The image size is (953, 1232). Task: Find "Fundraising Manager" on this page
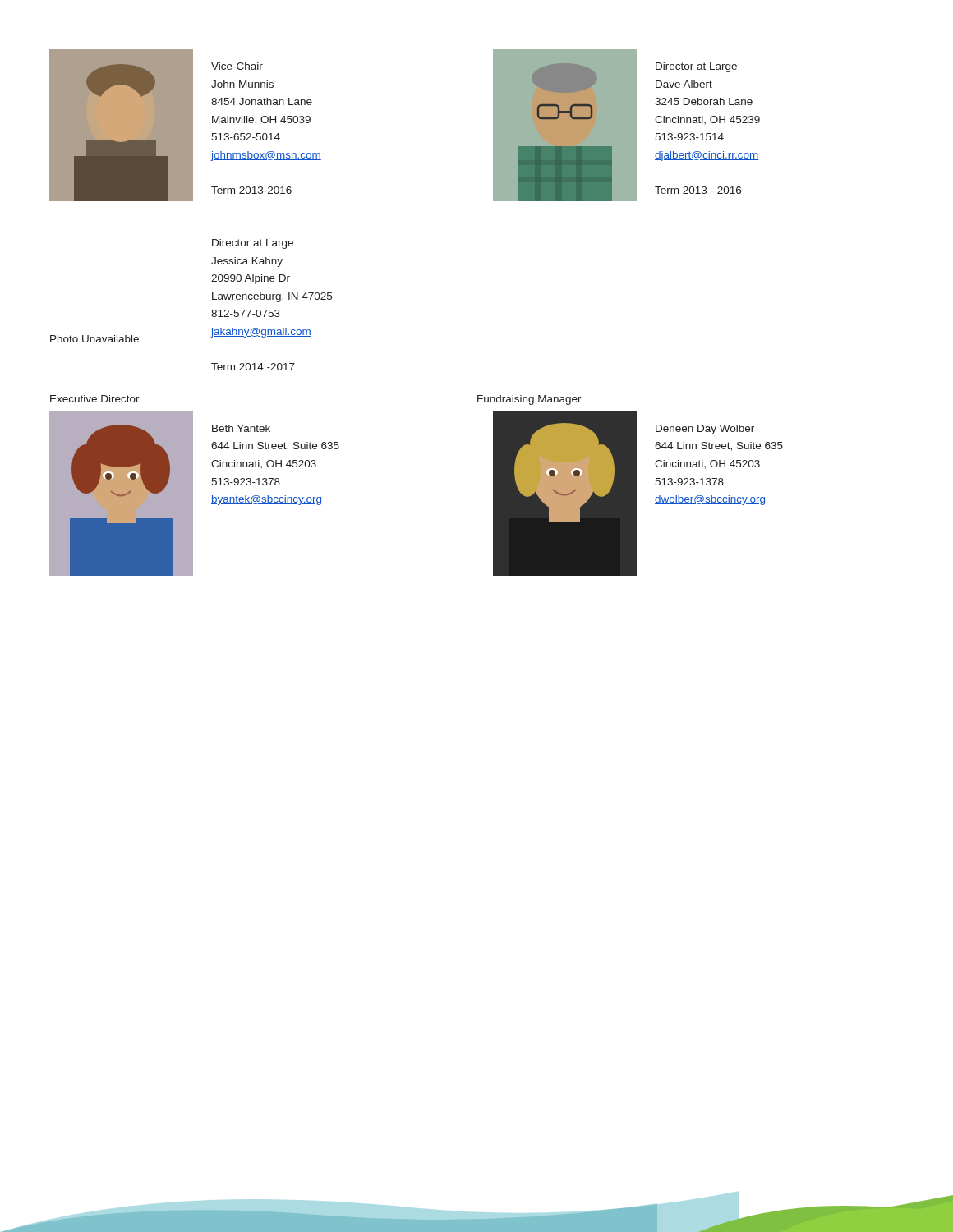pos(529,399)
